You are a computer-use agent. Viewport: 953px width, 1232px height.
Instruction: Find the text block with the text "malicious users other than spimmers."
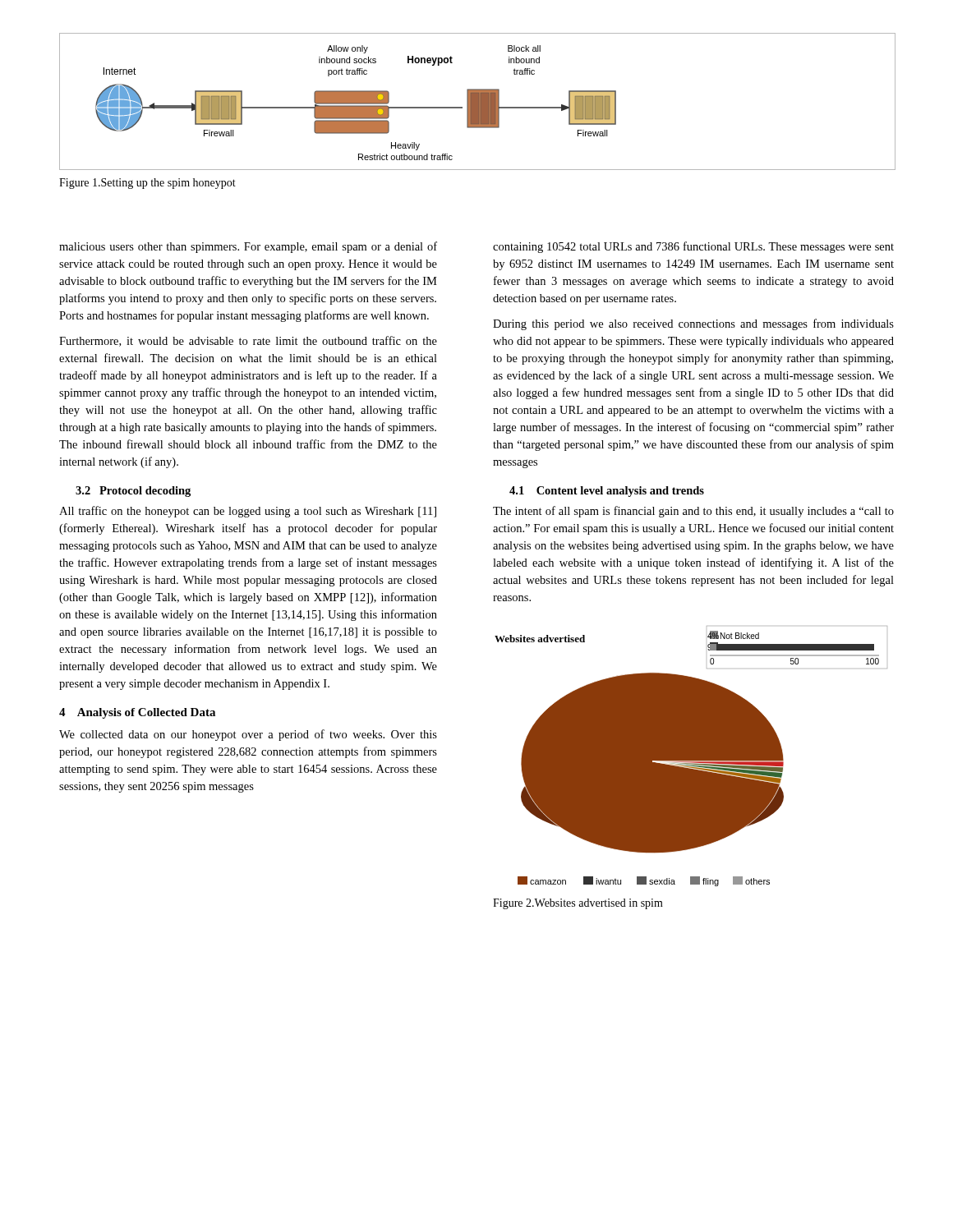tap(248, 281)
